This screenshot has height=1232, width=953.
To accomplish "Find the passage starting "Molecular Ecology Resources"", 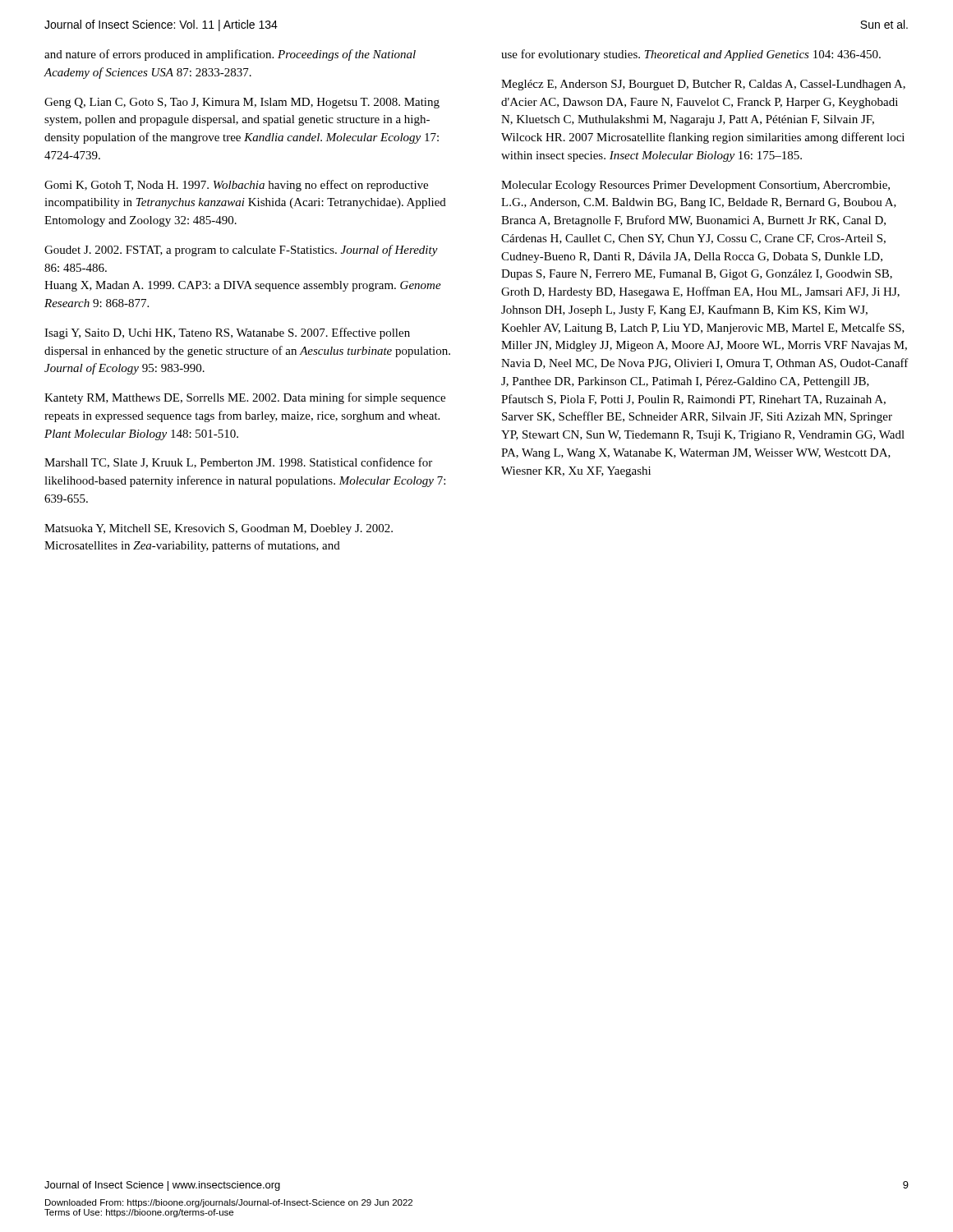I will [705, 327].
